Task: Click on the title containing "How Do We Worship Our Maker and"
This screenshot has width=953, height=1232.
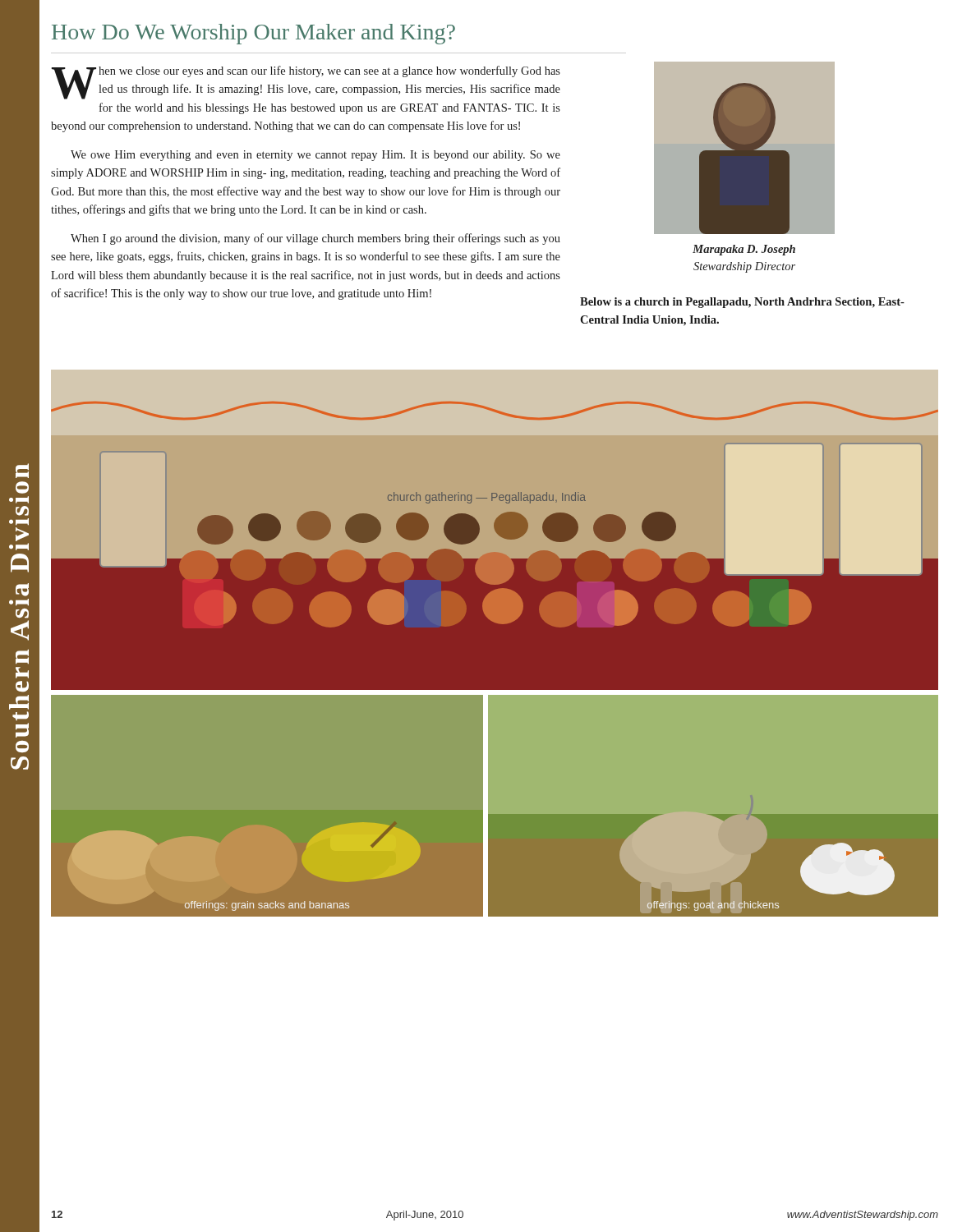Action: coord(338,36)
